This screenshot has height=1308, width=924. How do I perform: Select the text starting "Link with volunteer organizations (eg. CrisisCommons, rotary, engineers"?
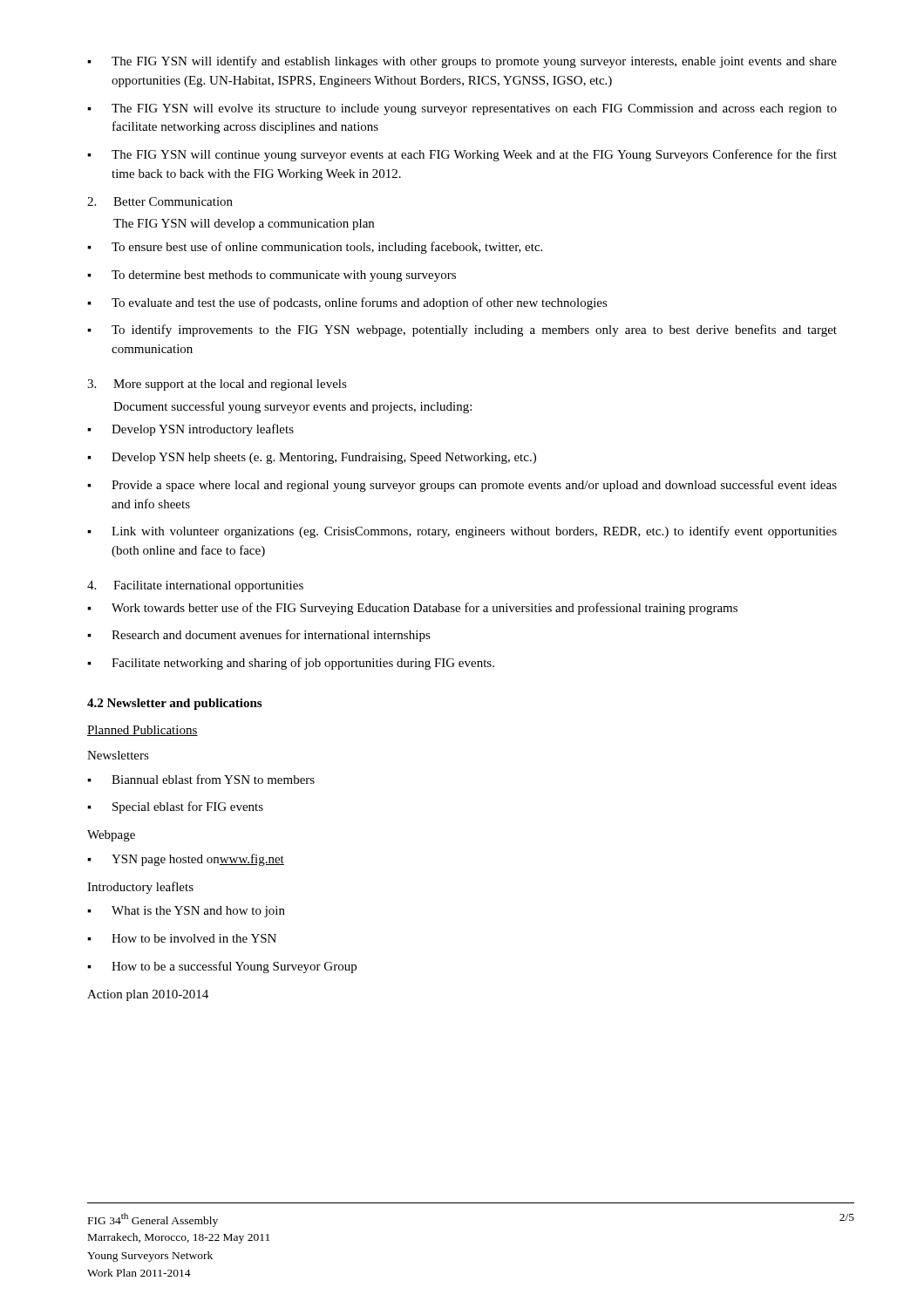coord(462,542)
